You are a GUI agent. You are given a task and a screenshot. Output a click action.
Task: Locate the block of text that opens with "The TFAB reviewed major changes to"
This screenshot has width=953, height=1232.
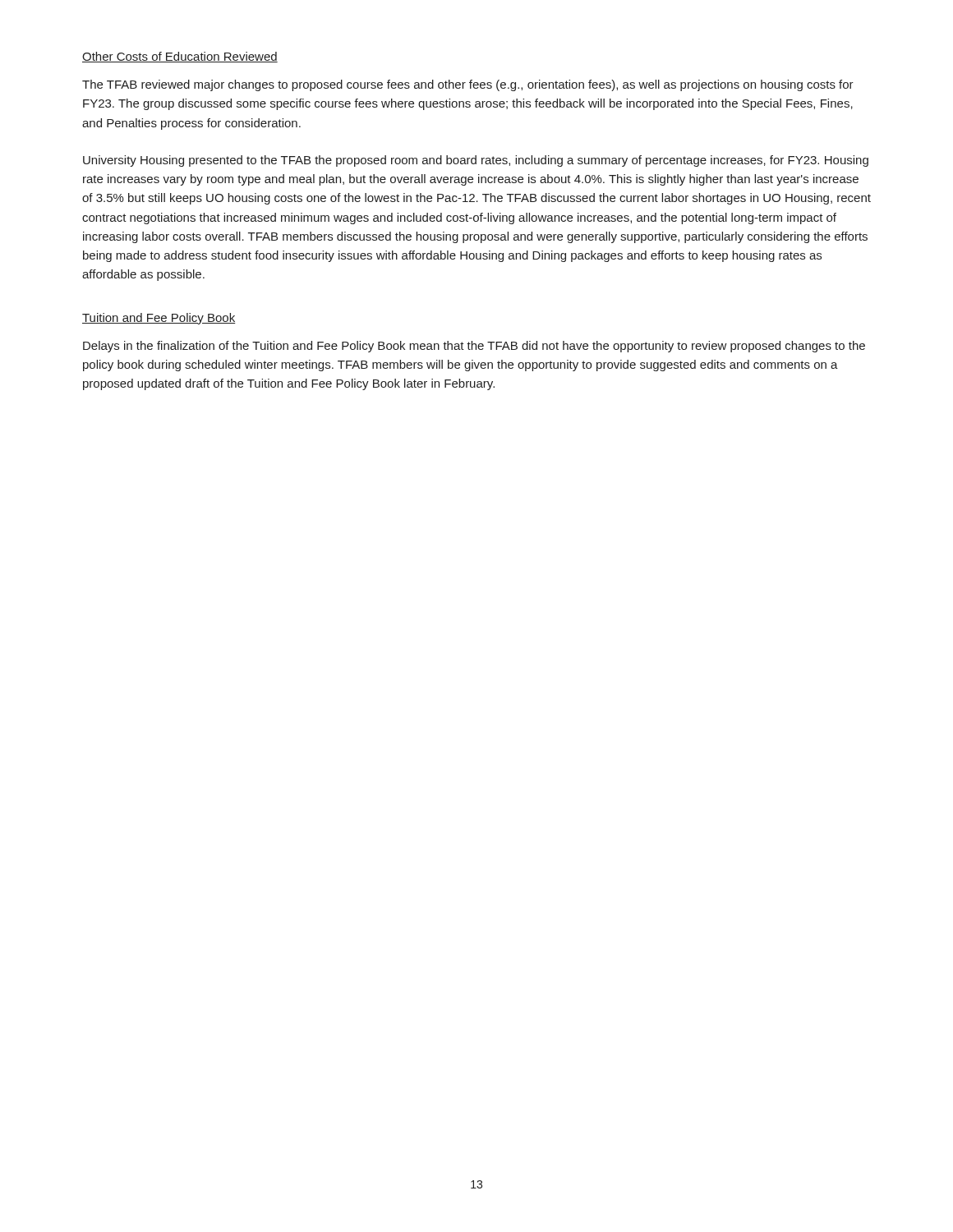(x=468, y=103)
